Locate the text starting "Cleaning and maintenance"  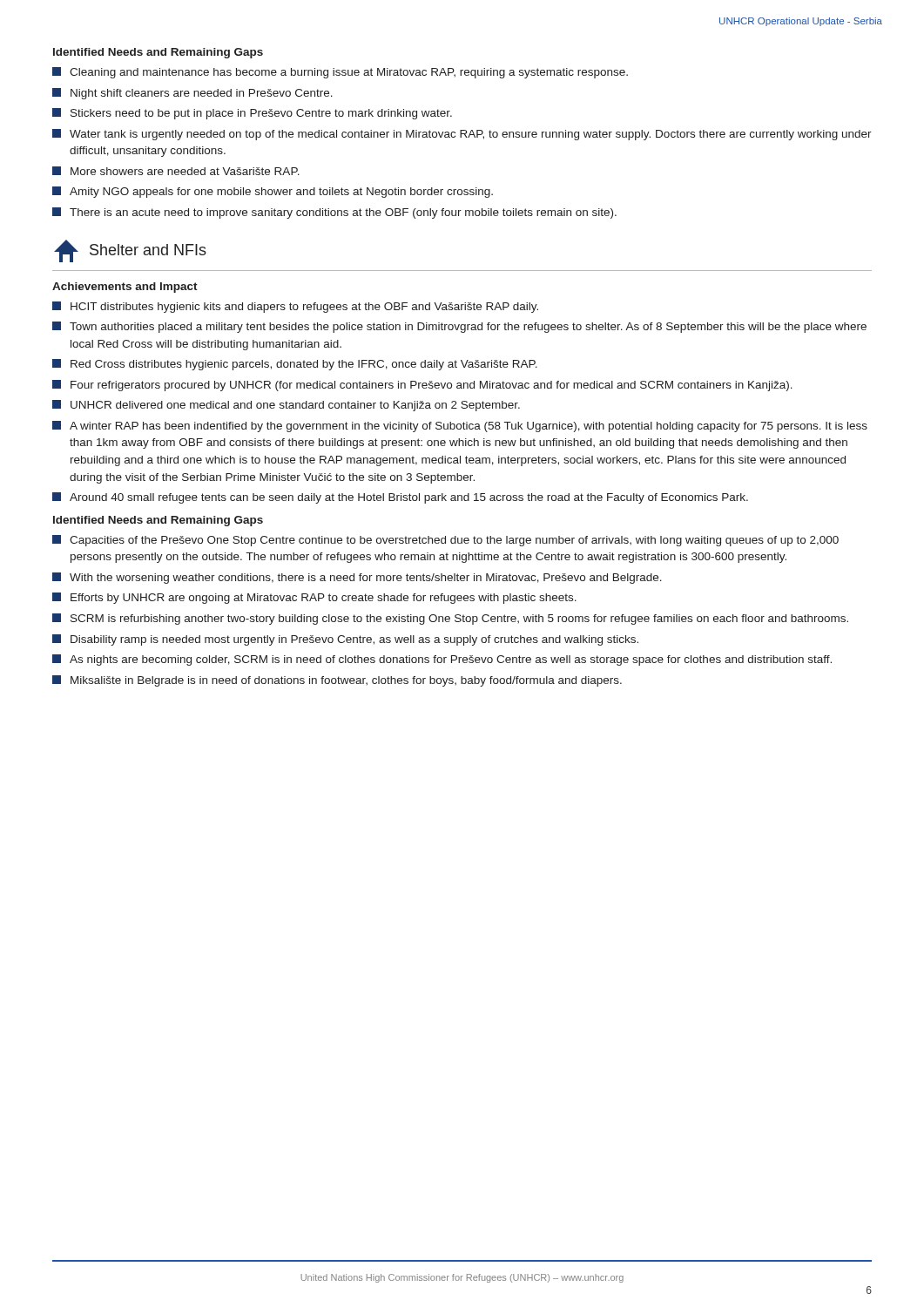pos(341,72)
